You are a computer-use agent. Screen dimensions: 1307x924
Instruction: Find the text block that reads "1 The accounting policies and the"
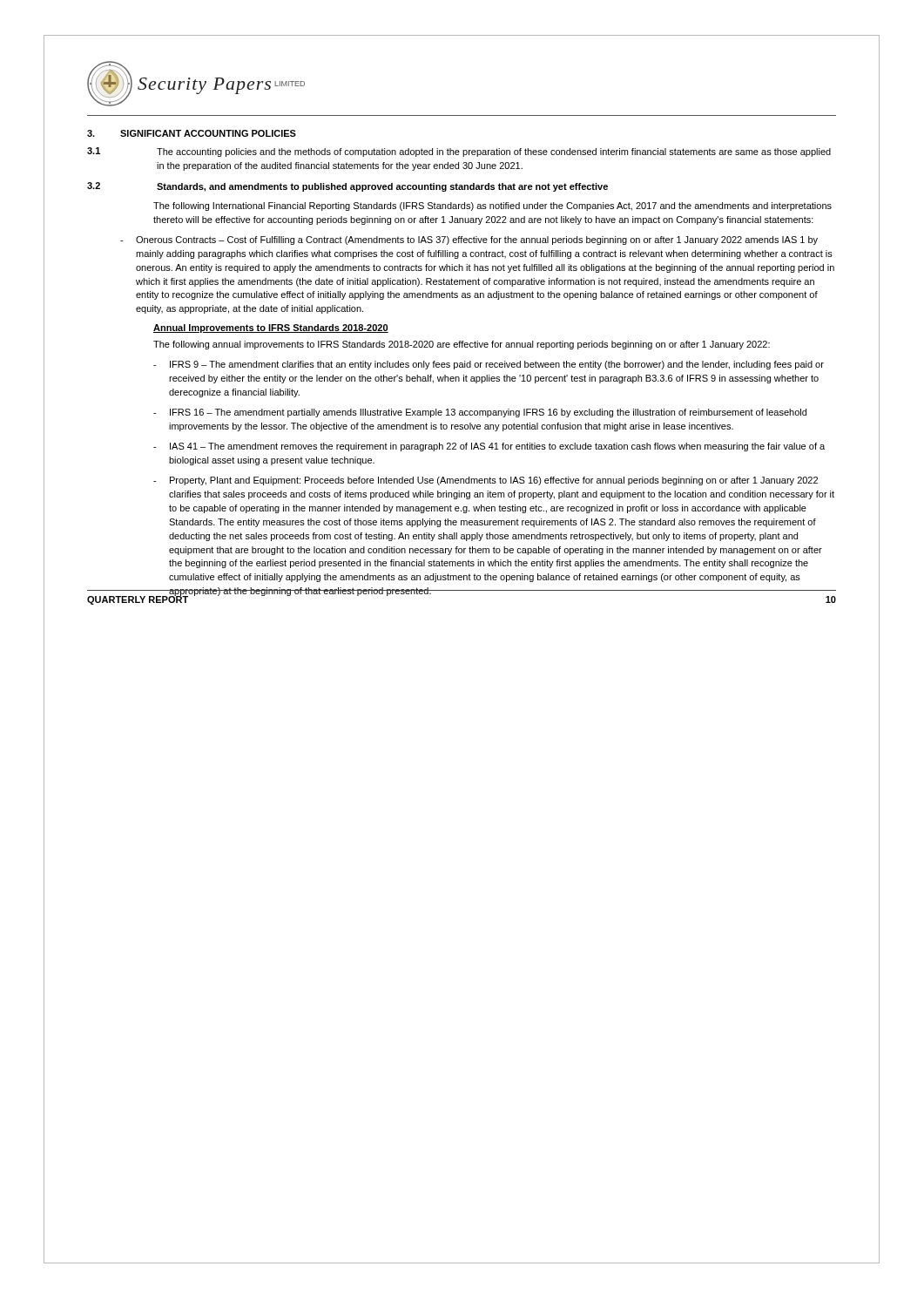pos(462,159)
